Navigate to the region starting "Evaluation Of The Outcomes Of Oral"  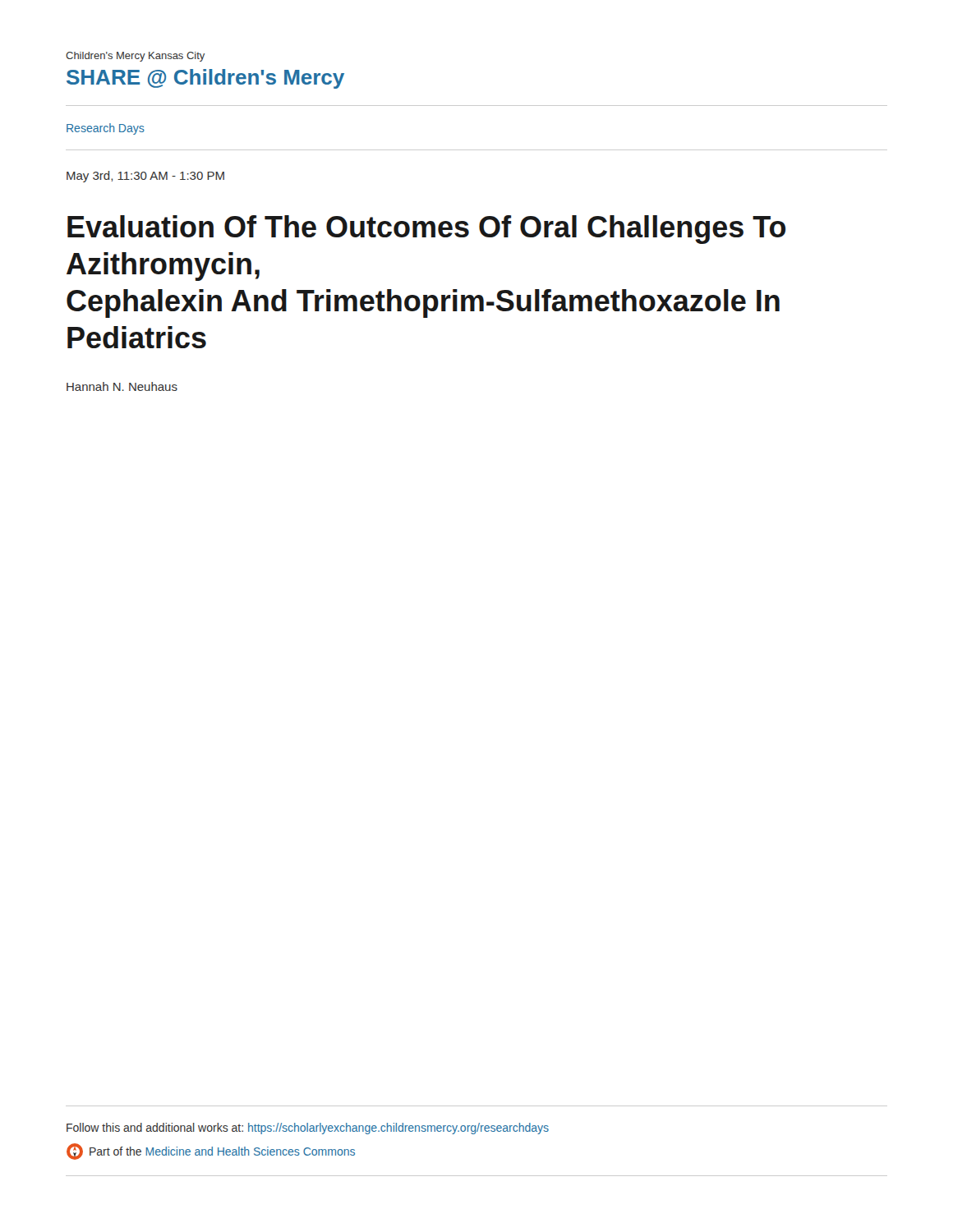click(476, 282)
